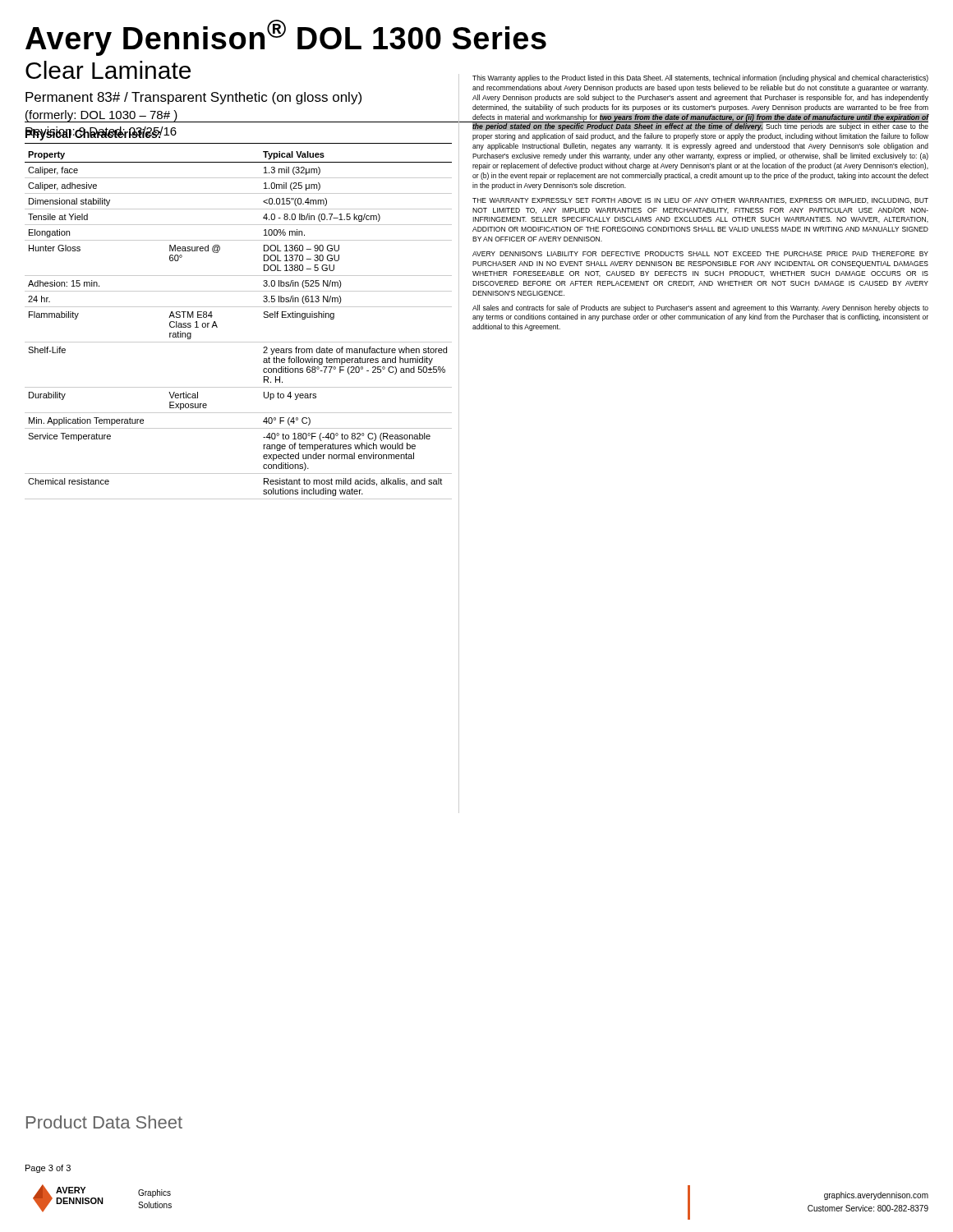953x1232 pixels.
Task: Navigate to the element starting "All sales and"
Action: pos(700,318)
